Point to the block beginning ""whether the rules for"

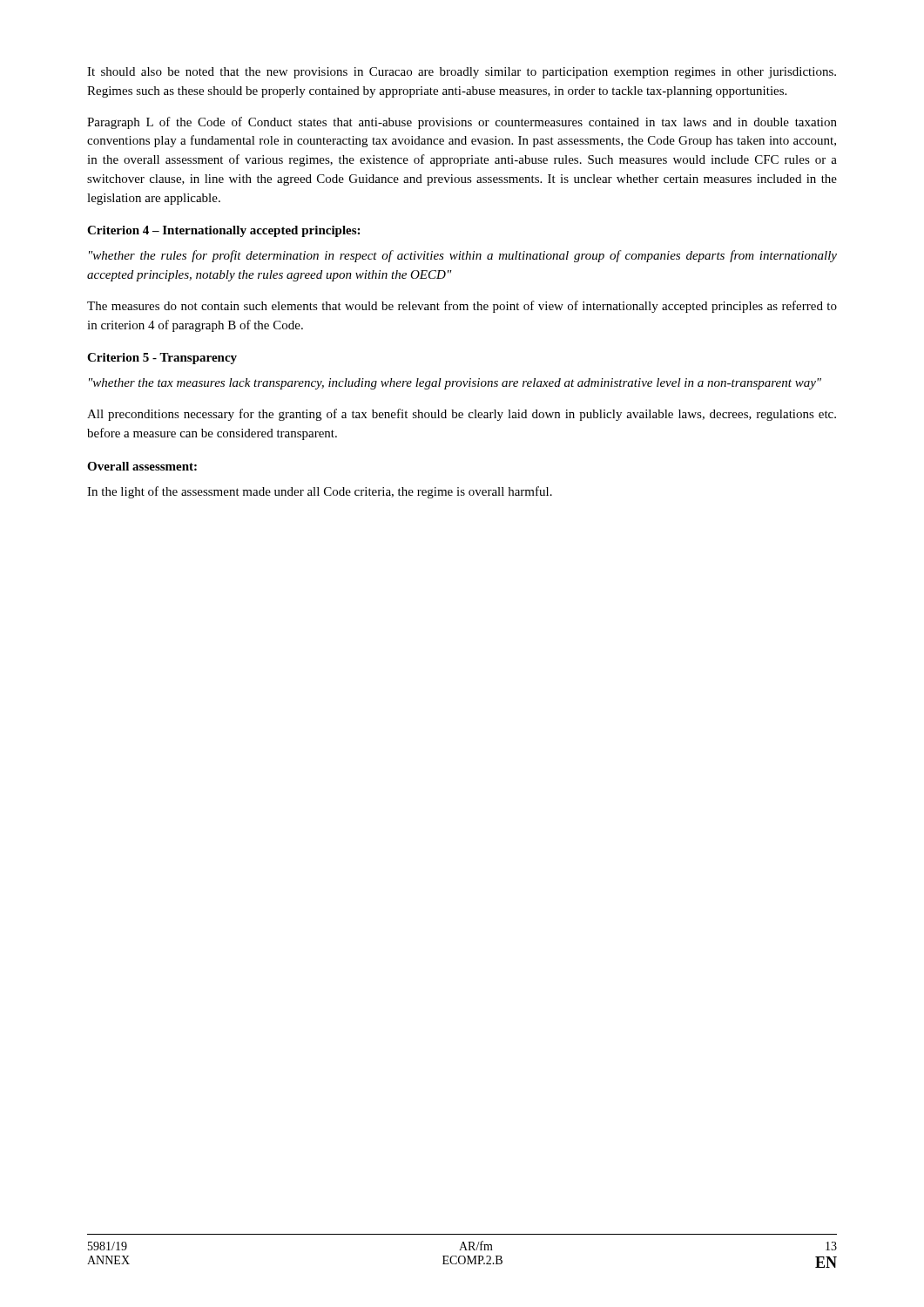pos(462,265)
